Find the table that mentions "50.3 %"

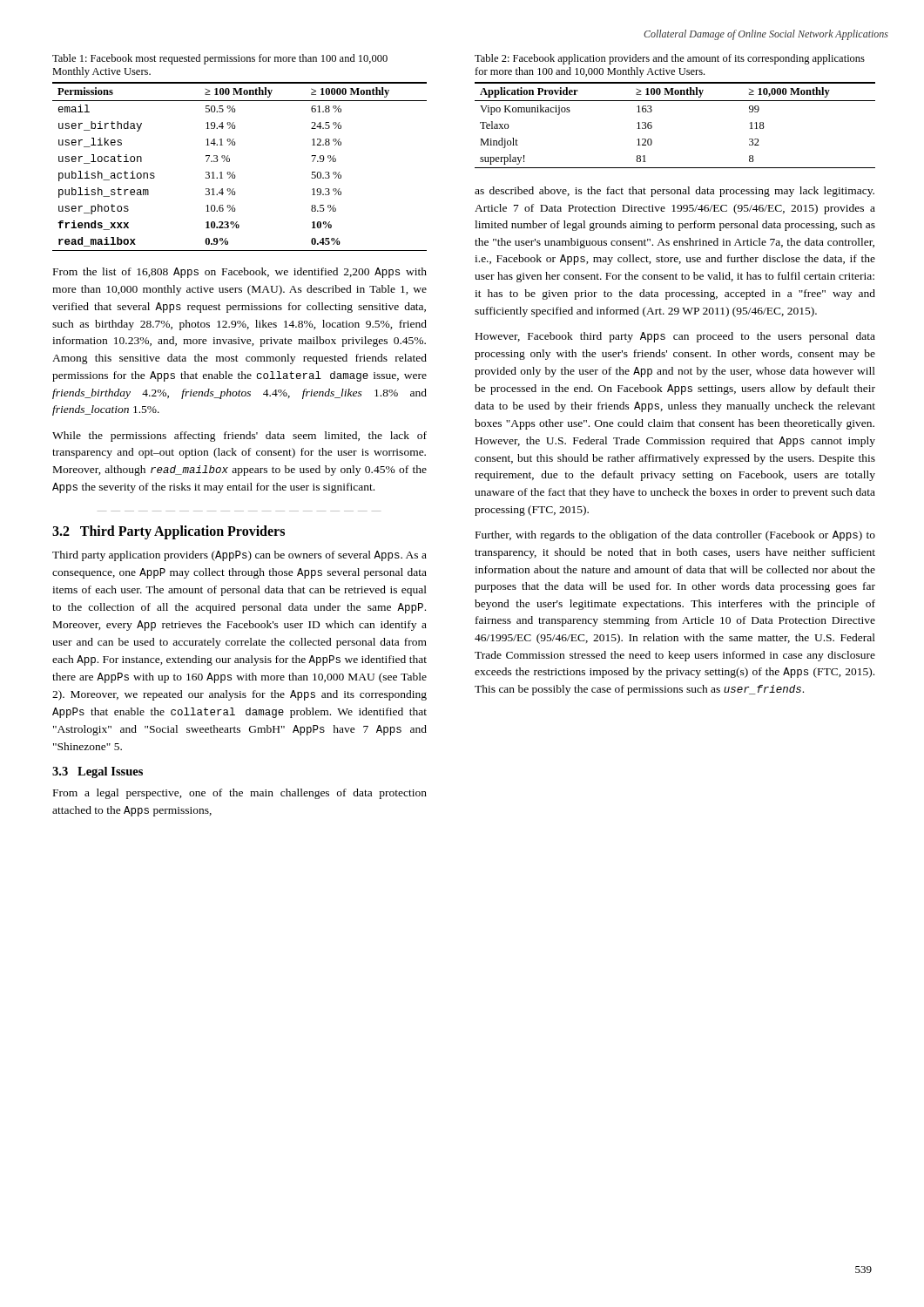pos(240,166)
